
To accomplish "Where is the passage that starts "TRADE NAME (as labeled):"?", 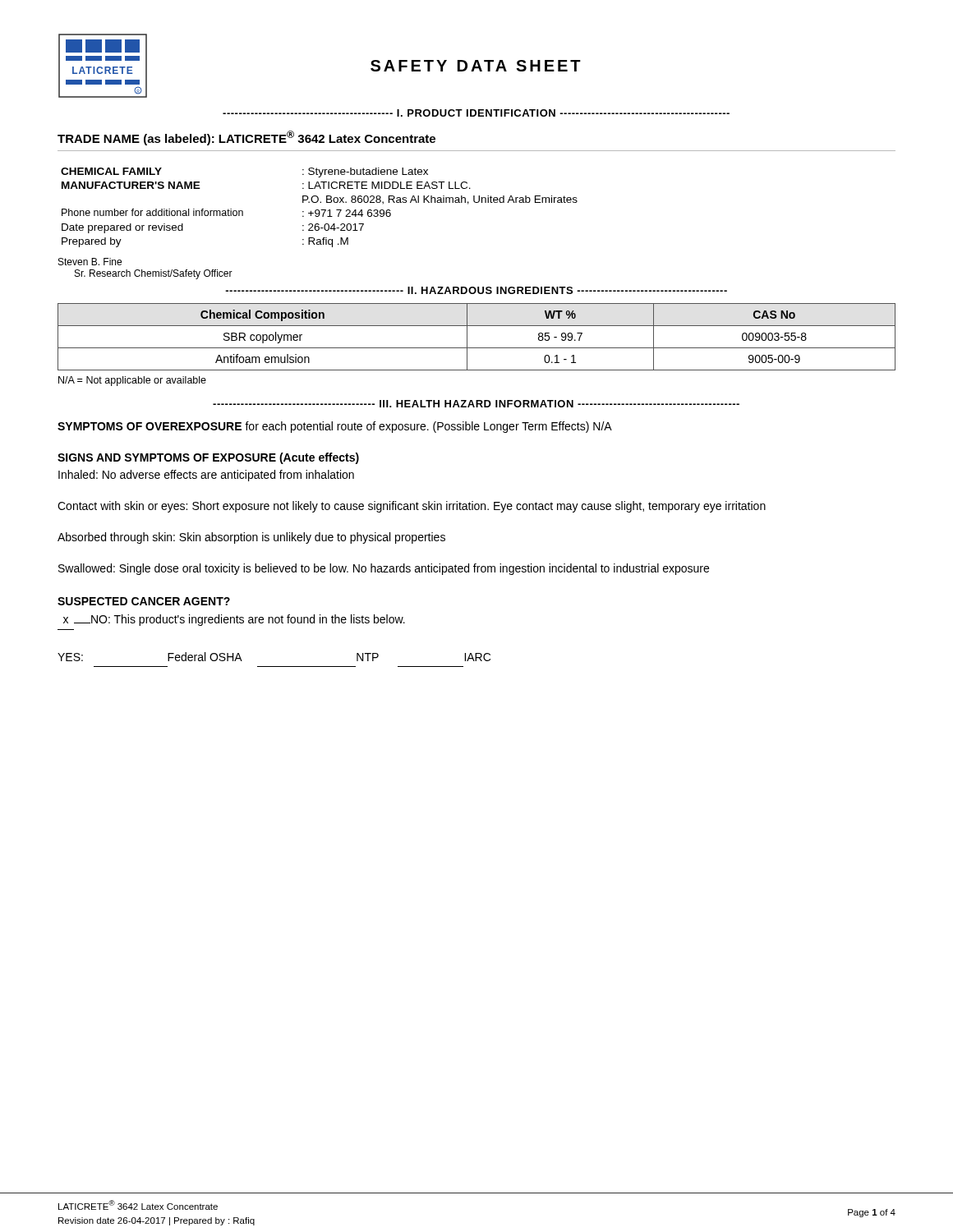I will click(247, 137).
